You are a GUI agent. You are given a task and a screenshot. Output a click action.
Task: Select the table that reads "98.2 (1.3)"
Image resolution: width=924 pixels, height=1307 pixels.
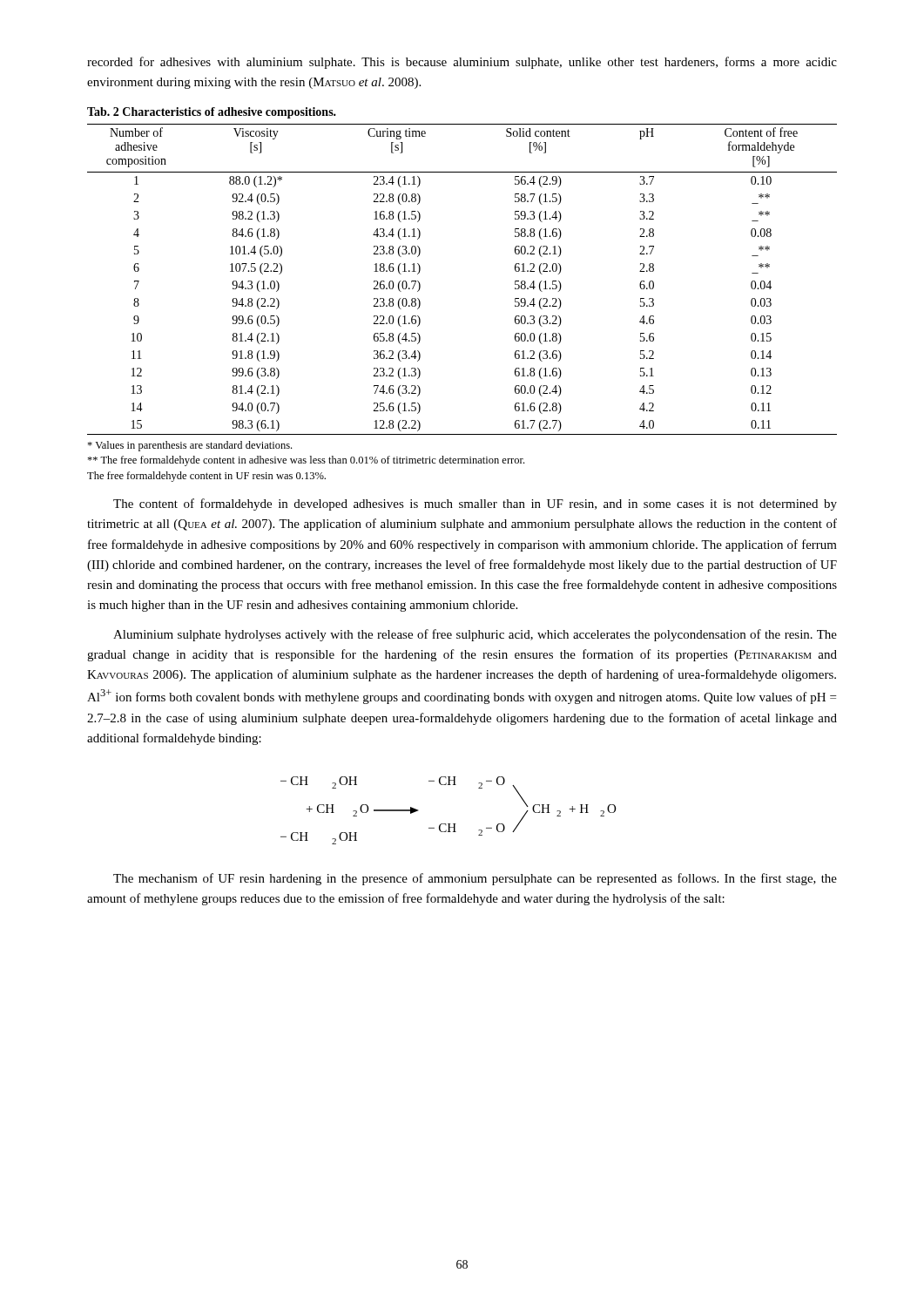(x=462, y=279)
